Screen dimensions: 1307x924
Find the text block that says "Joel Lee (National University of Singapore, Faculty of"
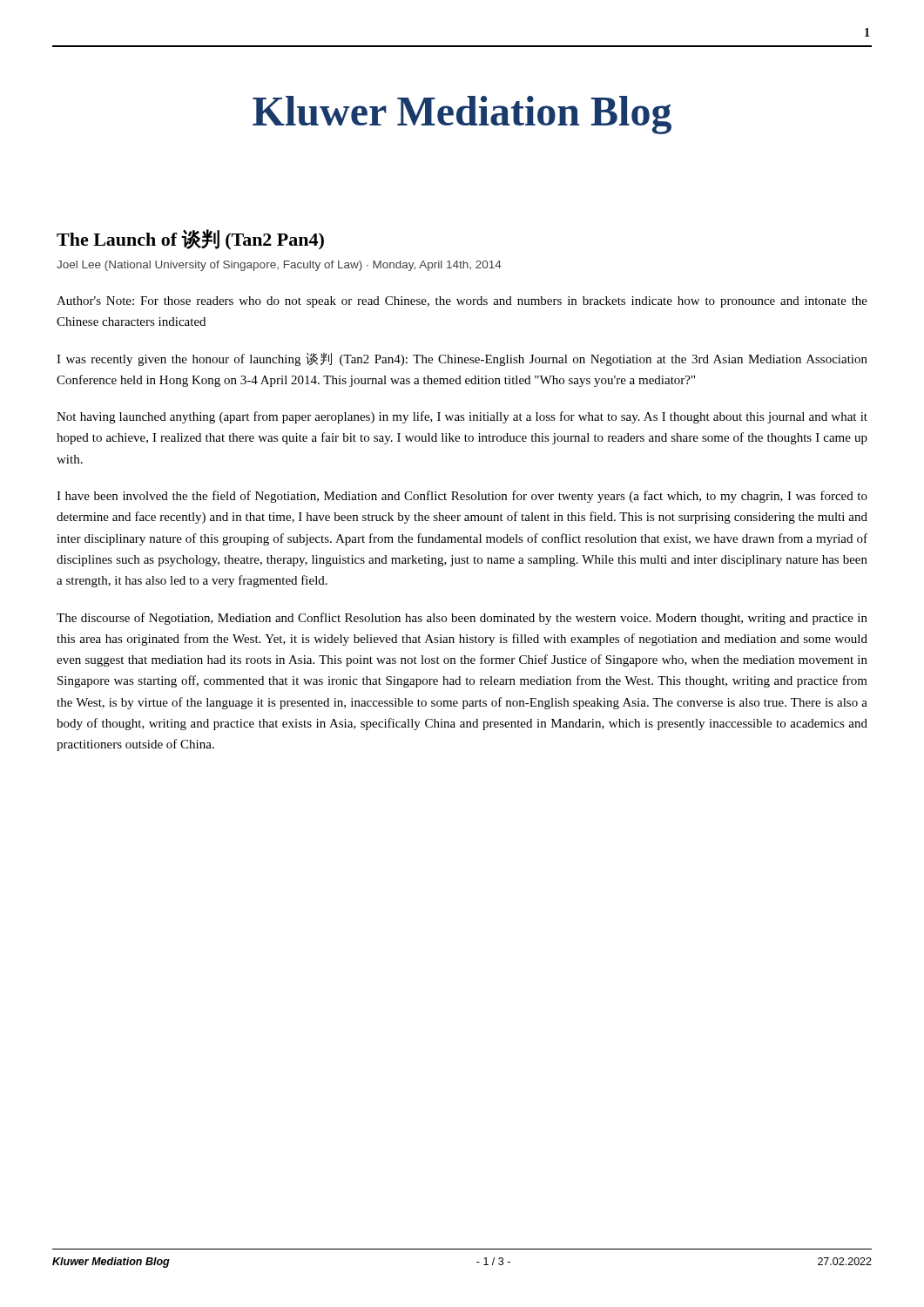[x=462, y=264]
